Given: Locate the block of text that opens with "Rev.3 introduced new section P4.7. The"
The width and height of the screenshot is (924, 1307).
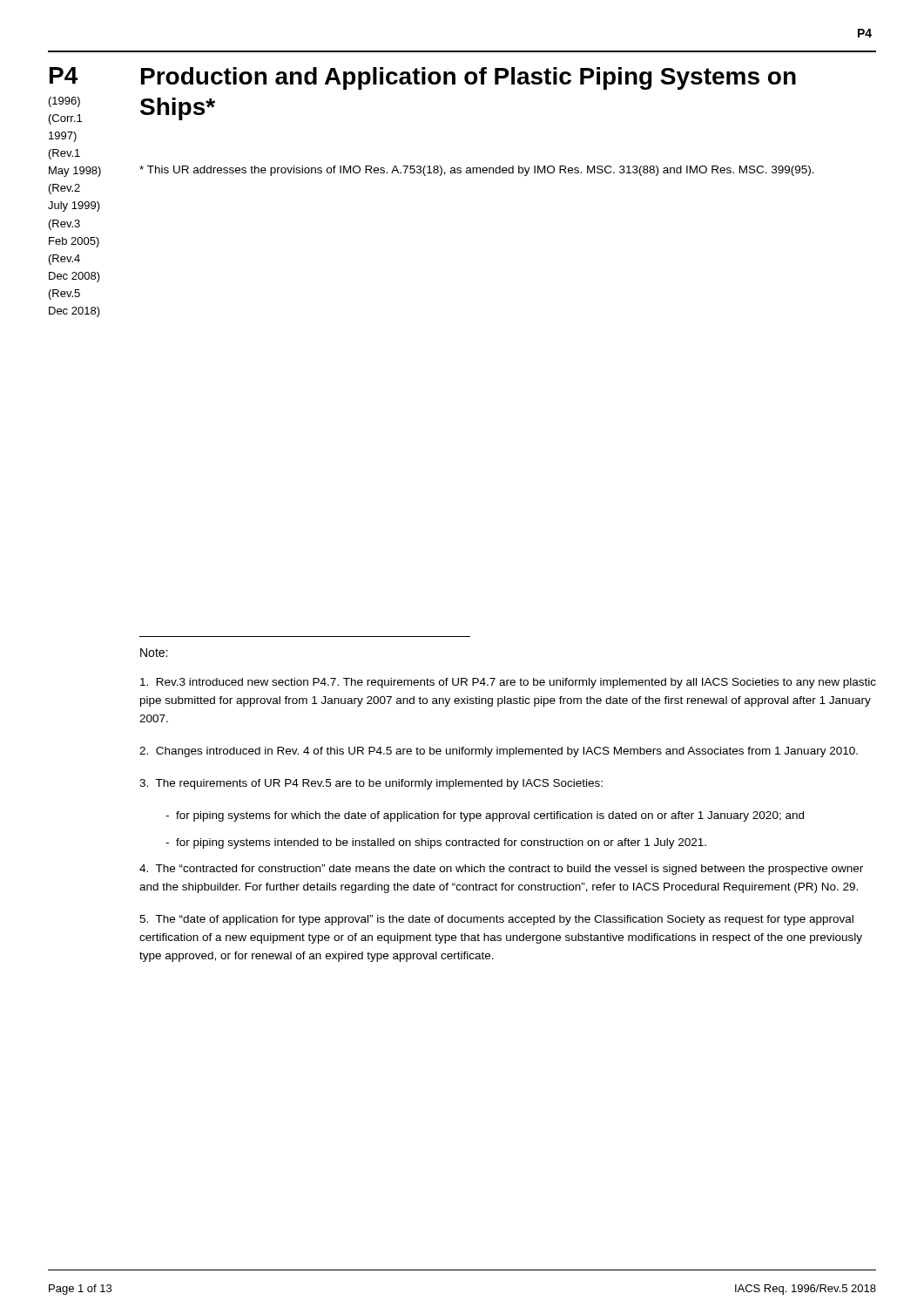Looking at the screenshot, I should tap(508, 700).
